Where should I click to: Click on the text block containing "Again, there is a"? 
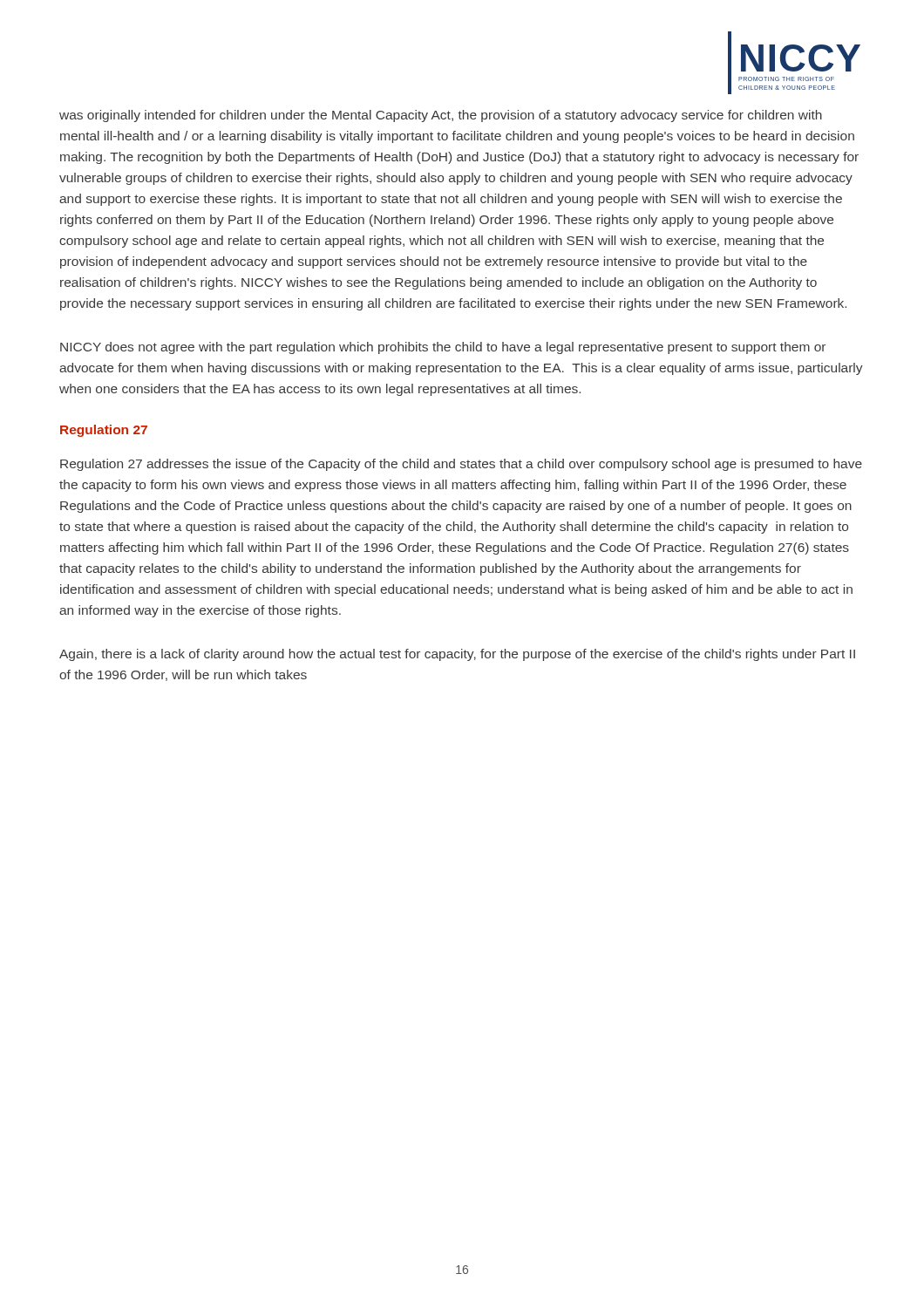point(458,664)
